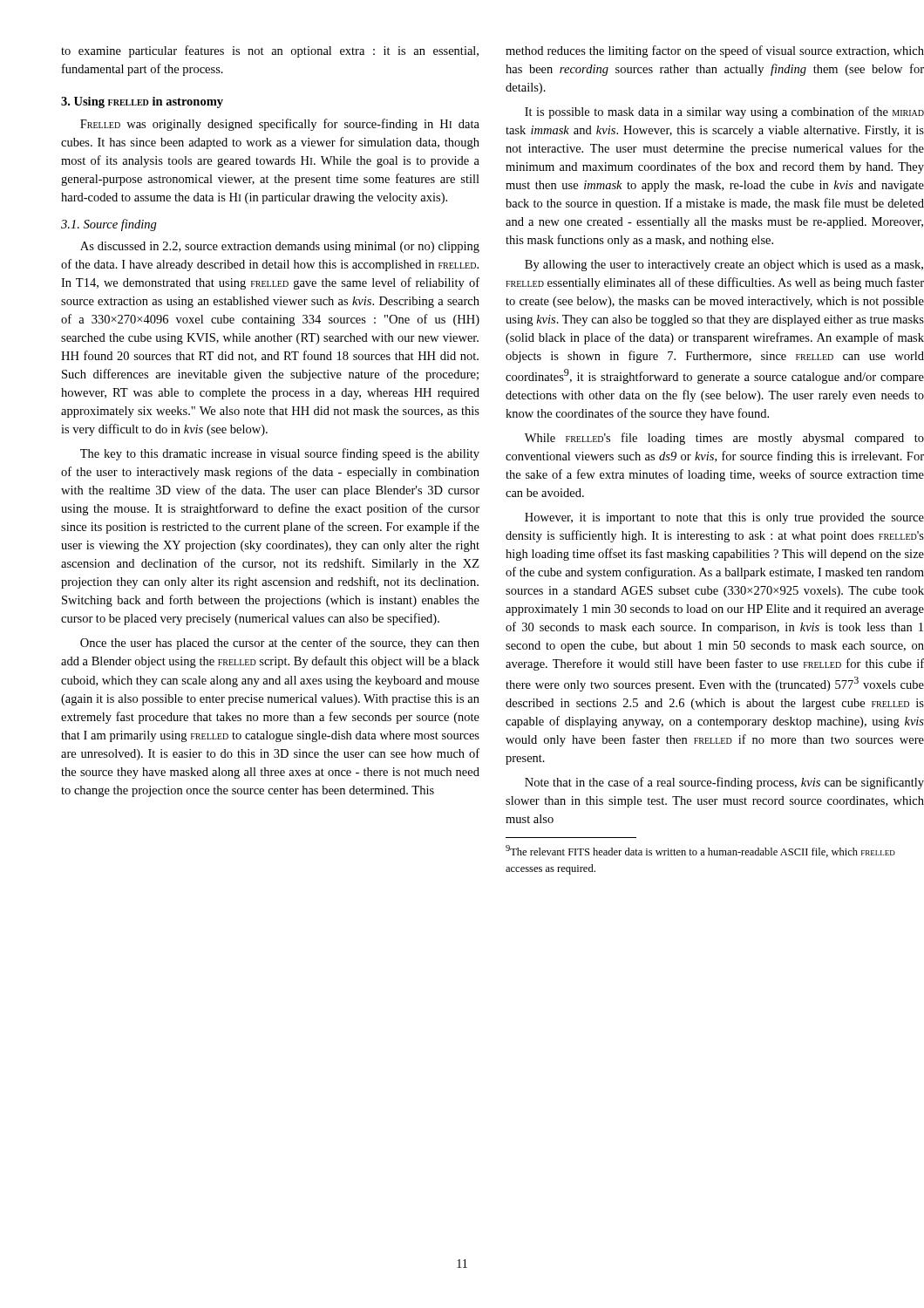Where is the section header that starts "3. Using frelled in"?
Image resolution: width=924 pixels, height=1308 pixels.
pyautogui.click(x=142, y=102)
